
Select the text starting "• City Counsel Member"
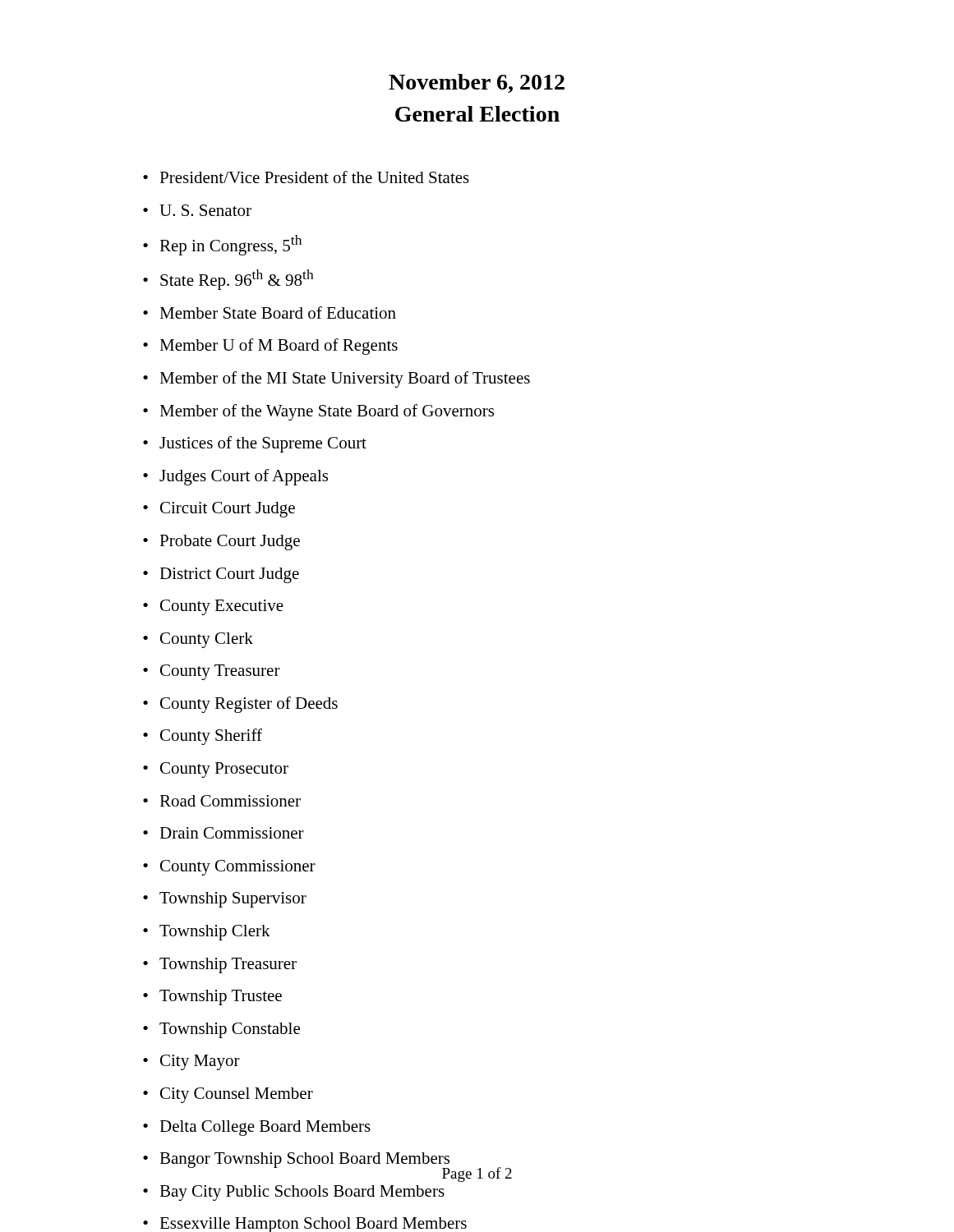pos(222,1093)
